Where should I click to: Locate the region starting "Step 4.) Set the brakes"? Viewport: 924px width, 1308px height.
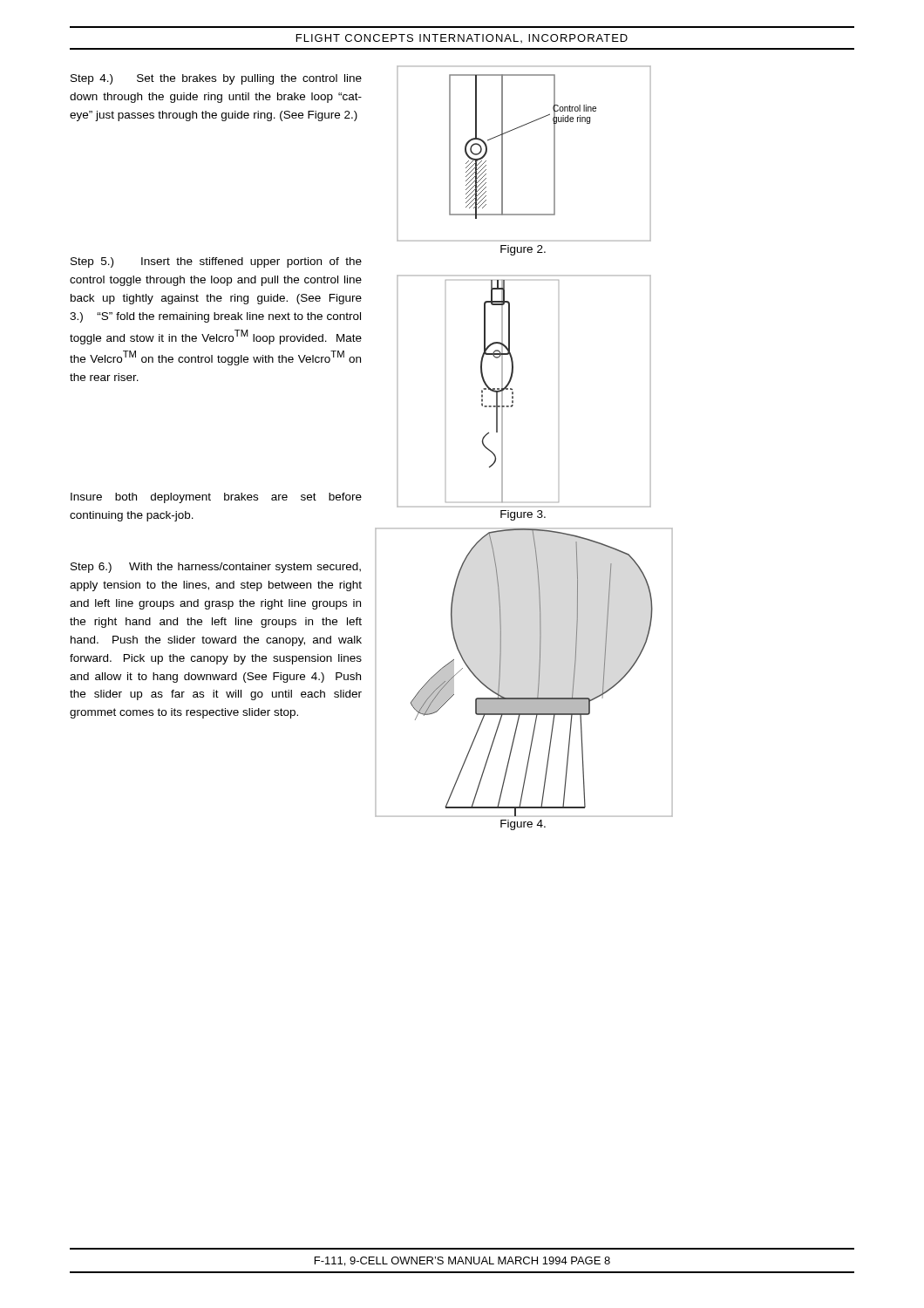[216, 96]
